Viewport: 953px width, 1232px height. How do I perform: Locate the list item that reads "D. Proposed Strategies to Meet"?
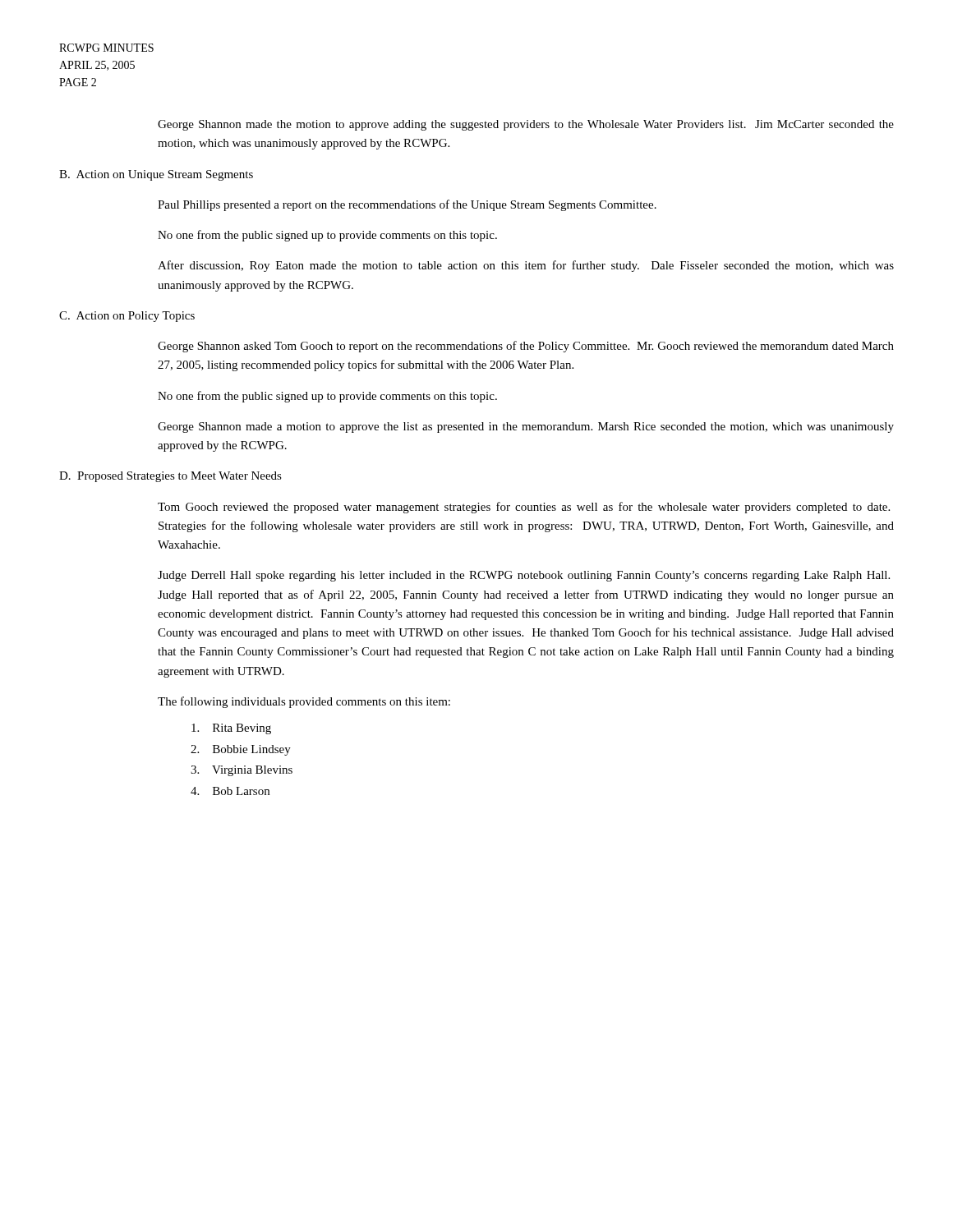(170, 476)
